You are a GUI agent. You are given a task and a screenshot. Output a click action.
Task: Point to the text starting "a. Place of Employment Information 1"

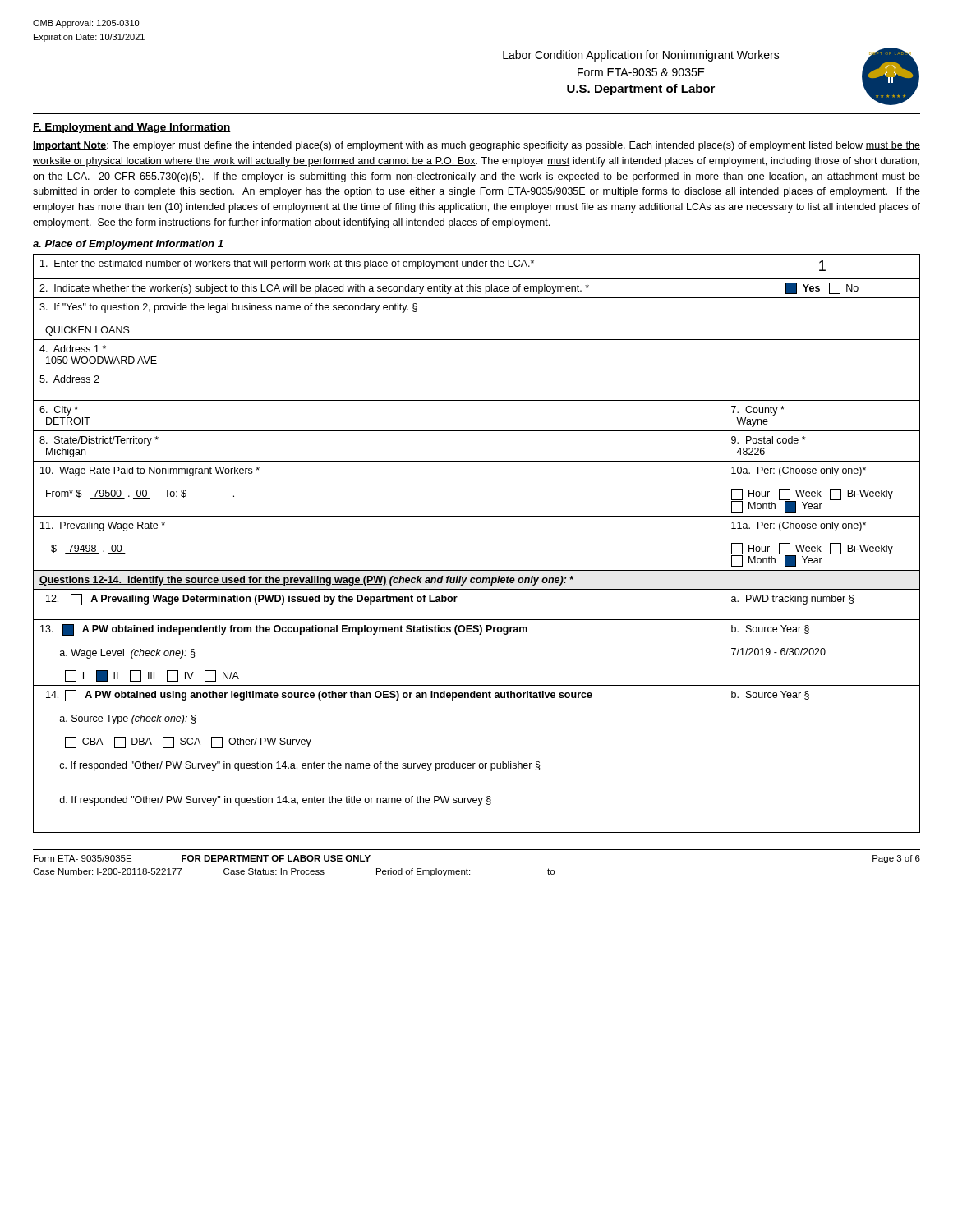(128, 243)
